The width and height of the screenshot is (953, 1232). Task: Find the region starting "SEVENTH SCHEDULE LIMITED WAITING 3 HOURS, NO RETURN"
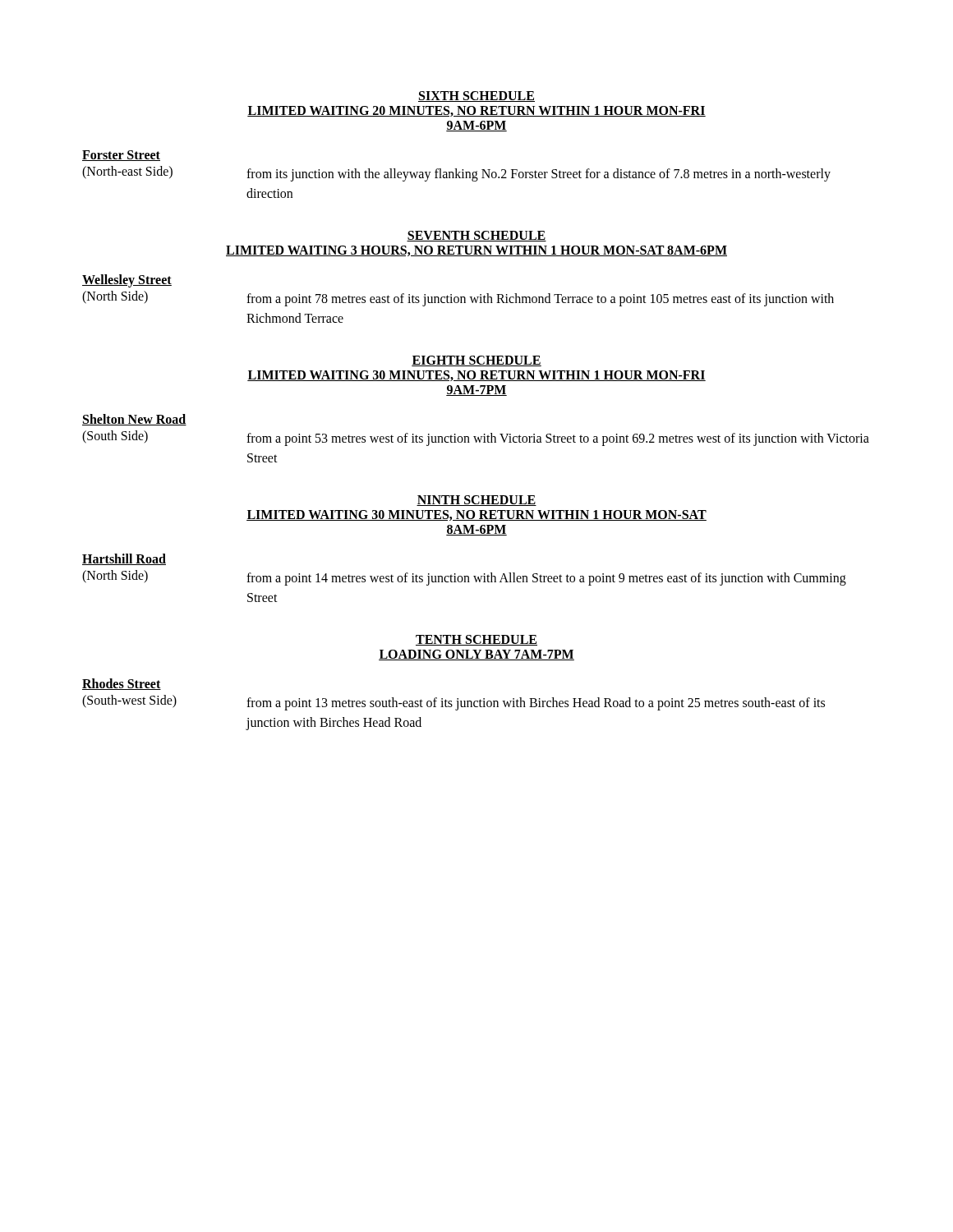(x=476, y=243)
